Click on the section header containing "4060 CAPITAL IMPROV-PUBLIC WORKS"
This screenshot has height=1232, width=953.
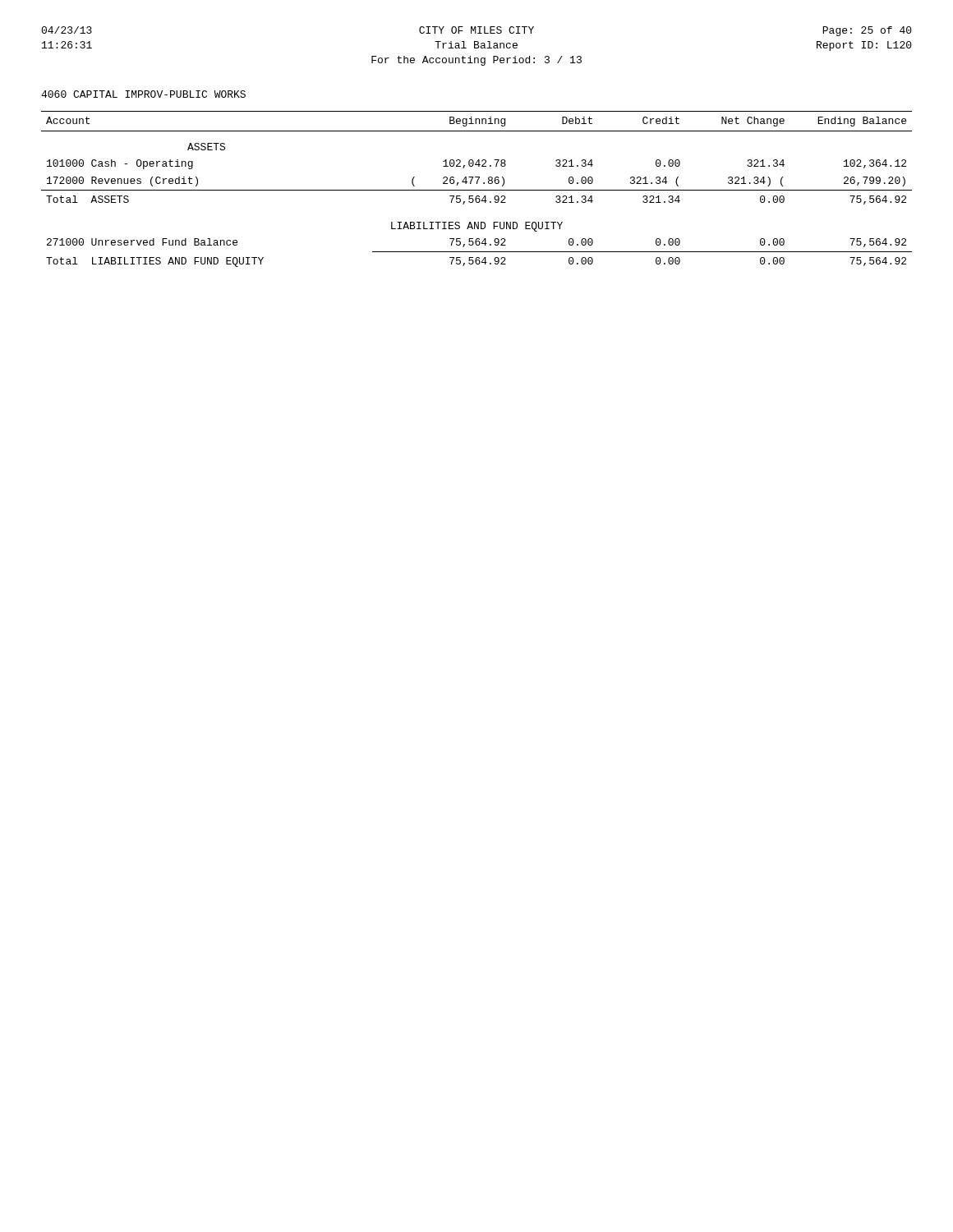point(144,95)
